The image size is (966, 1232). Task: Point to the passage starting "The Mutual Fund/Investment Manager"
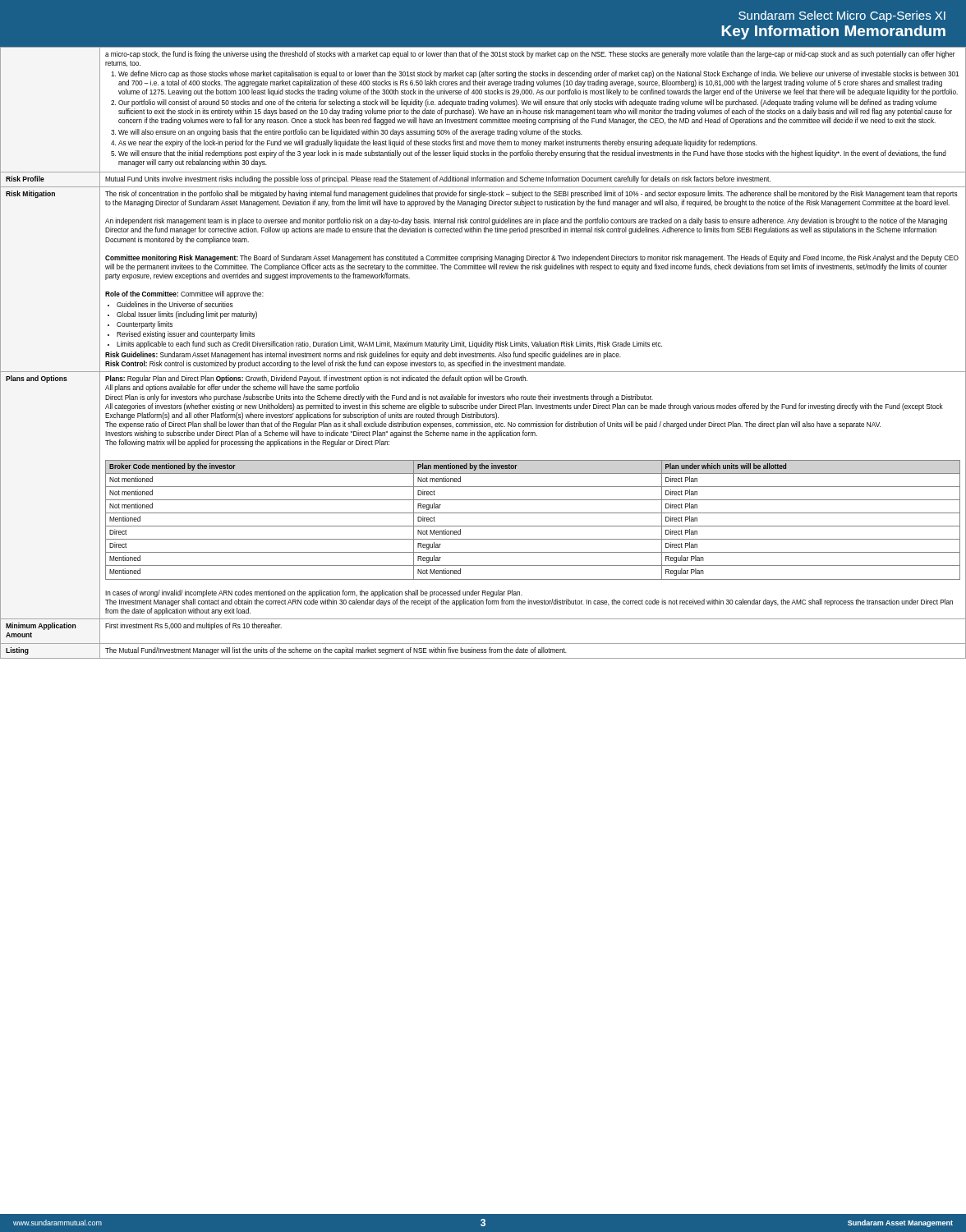coord(336,651)
